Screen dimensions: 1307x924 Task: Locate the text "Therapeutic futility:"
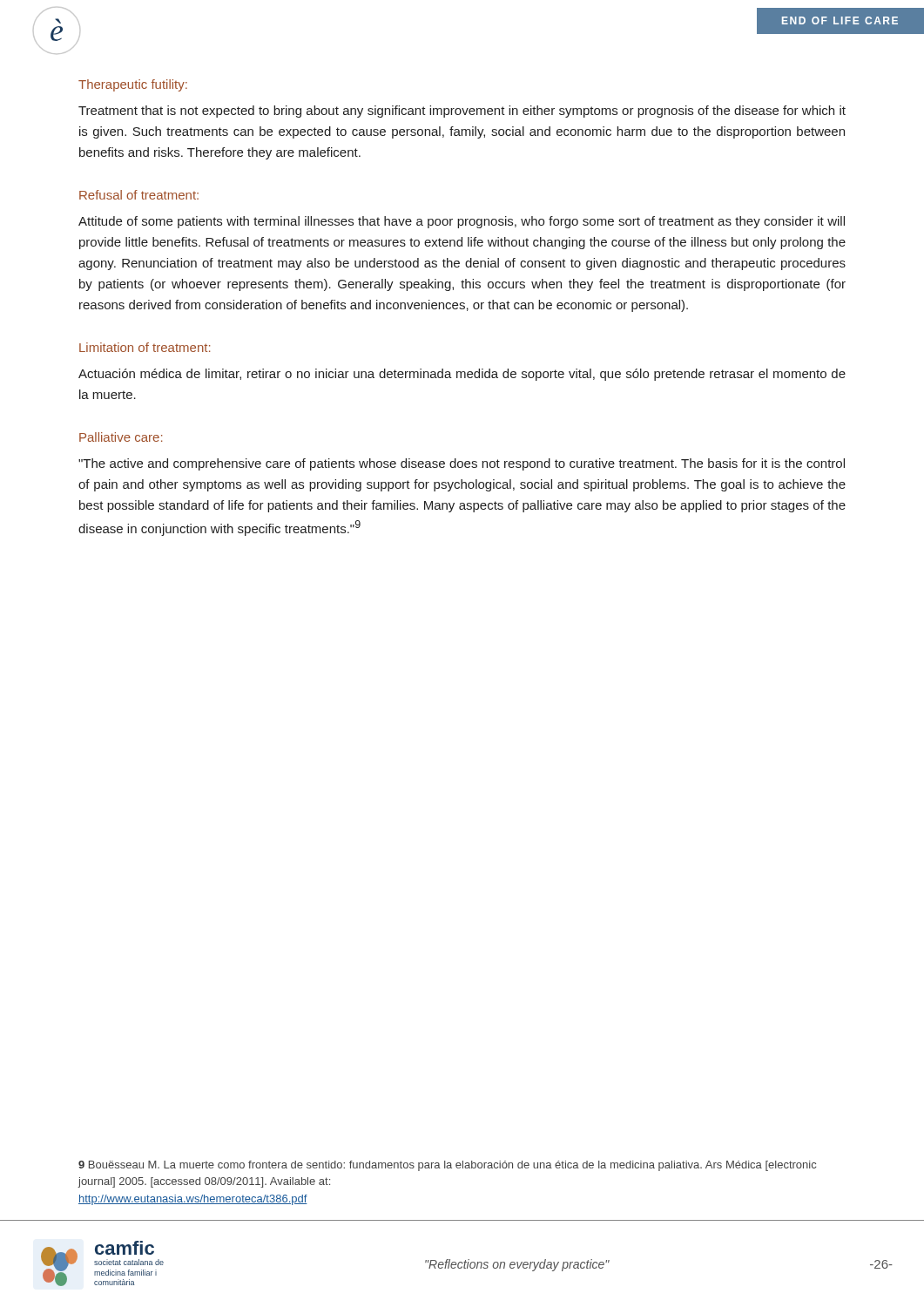click(133, 84)
